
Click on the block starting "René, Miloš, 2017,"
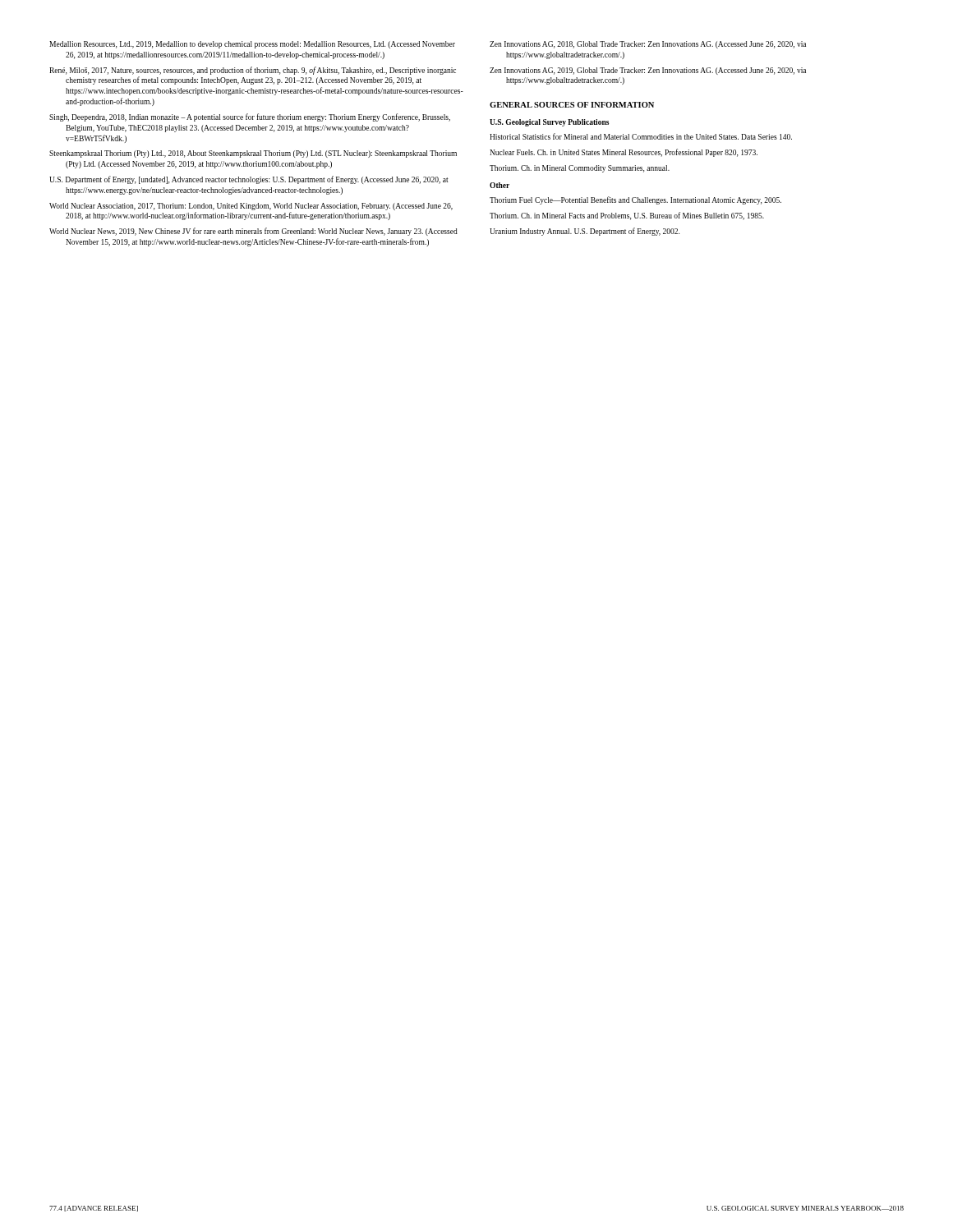pos(256,86)
